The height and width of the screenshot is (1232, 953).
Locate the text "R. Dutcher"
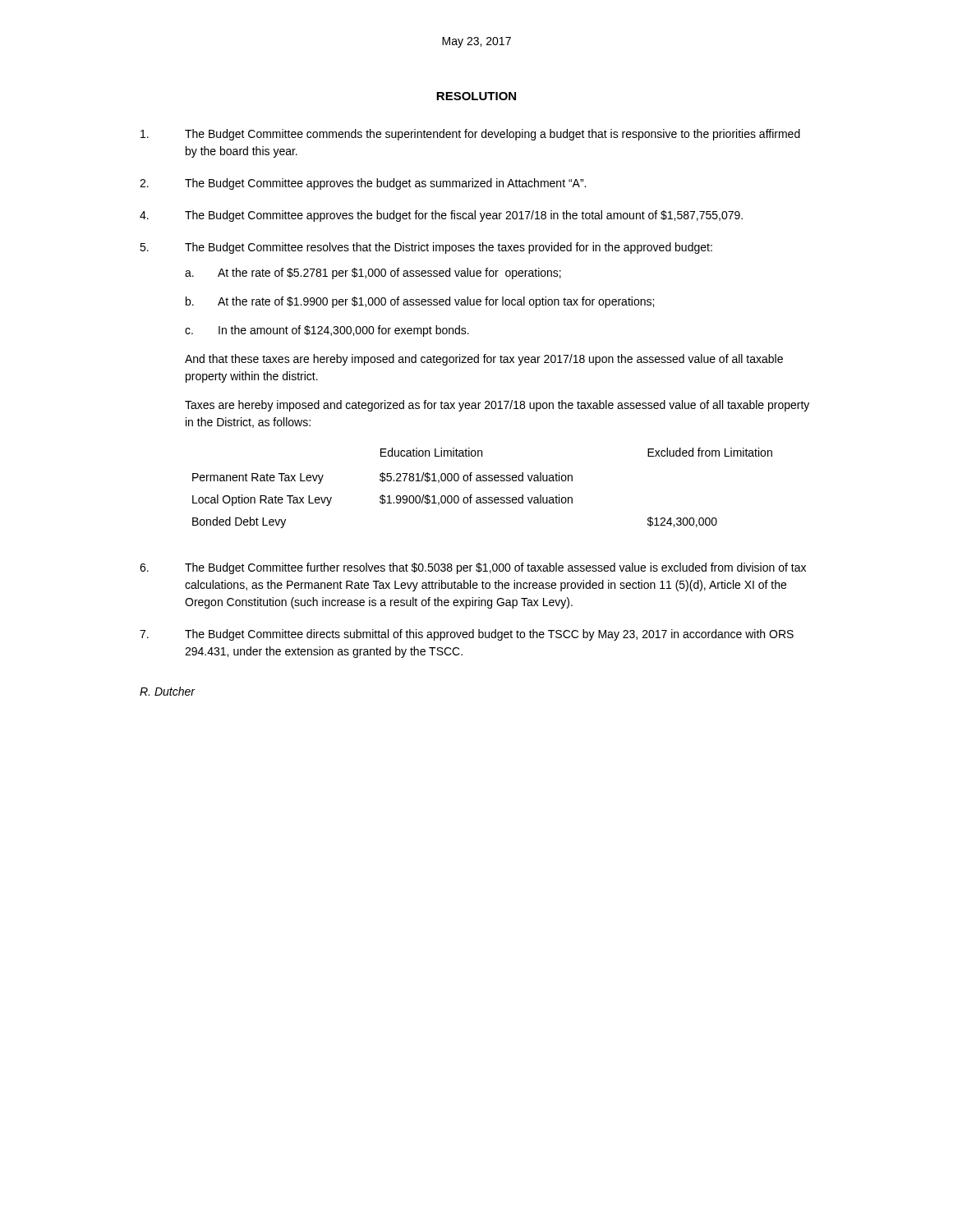tap(167, 692)
